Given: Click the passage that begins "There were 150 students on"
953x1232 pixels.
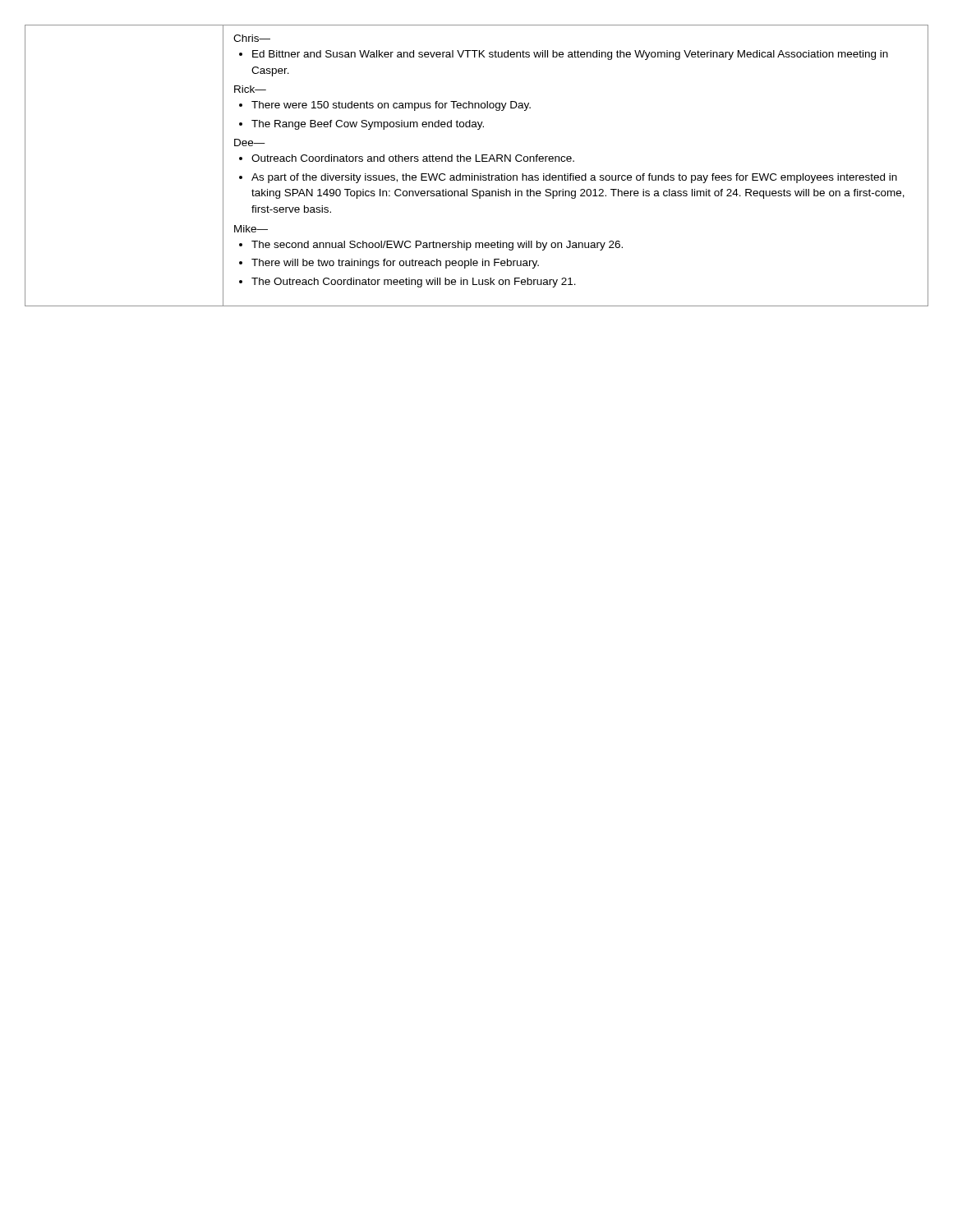Looking at the screenshot, I should (391, 105).
